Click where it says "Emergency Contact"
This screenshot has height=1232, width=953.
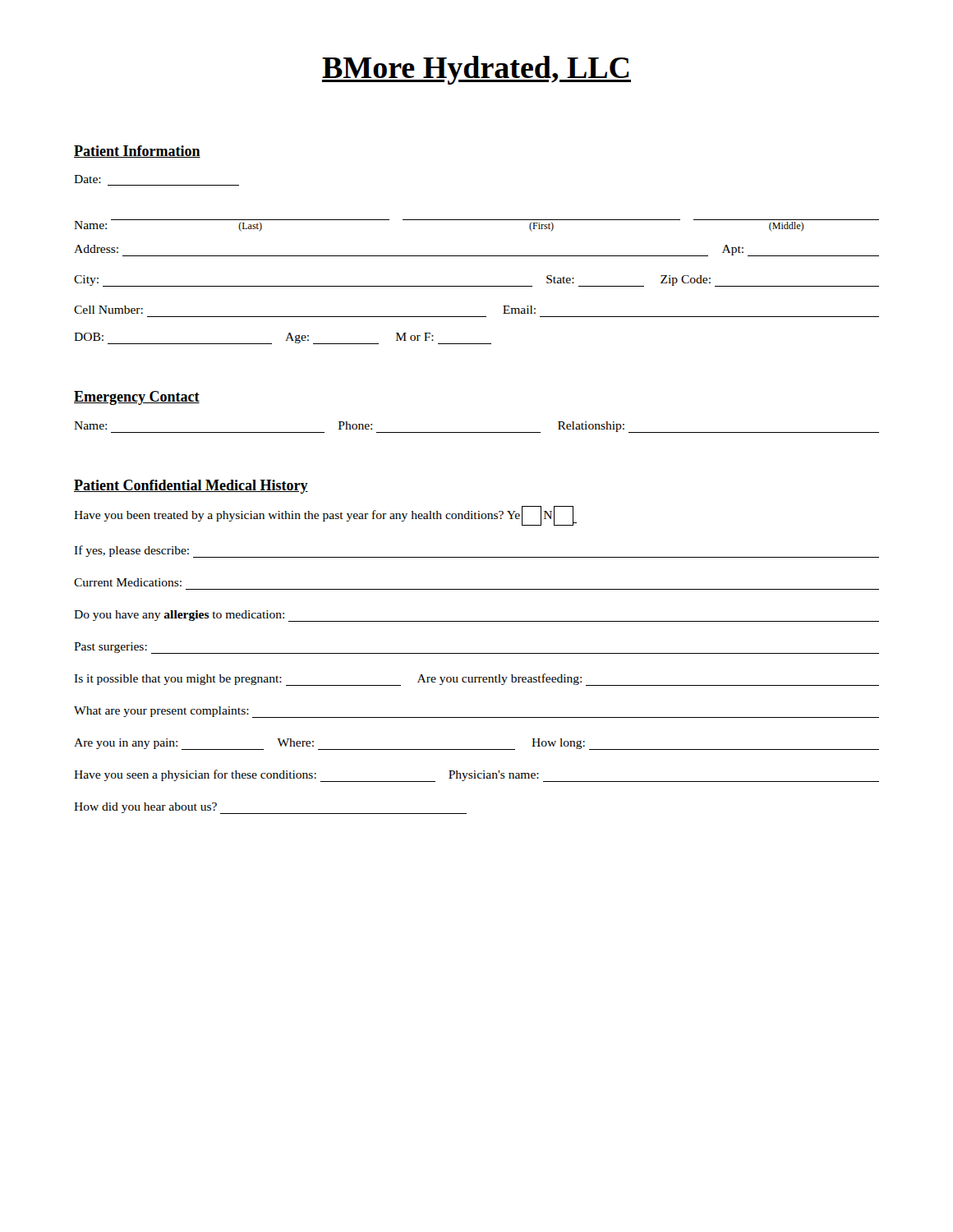point(137,397)
